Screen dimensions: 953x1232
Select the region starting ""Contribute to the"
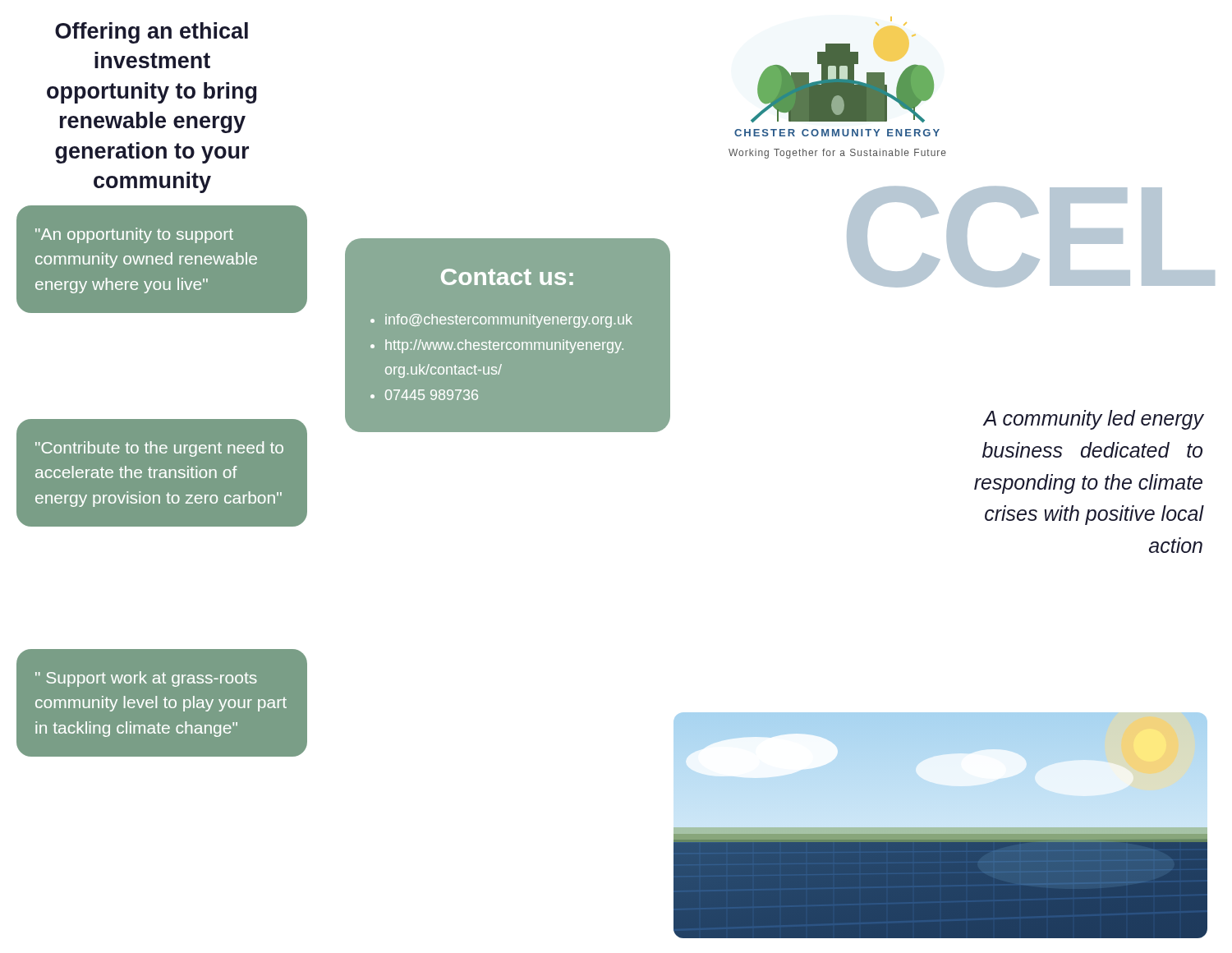tap(159, 472)
